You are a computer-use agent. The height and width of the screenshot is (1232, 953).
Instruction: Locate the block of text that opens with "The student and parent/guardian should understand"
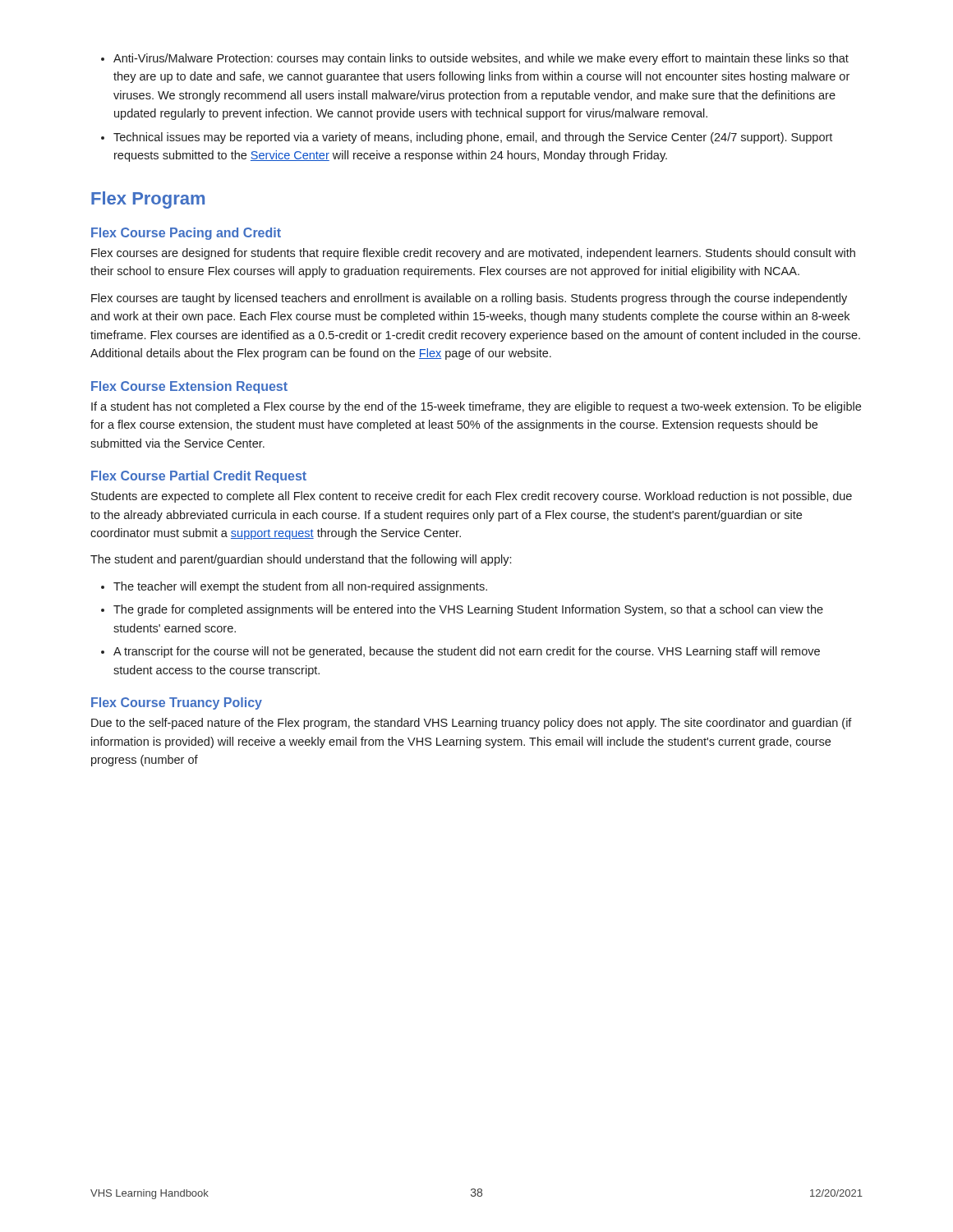pyautogui.click(x=301, y=560)
